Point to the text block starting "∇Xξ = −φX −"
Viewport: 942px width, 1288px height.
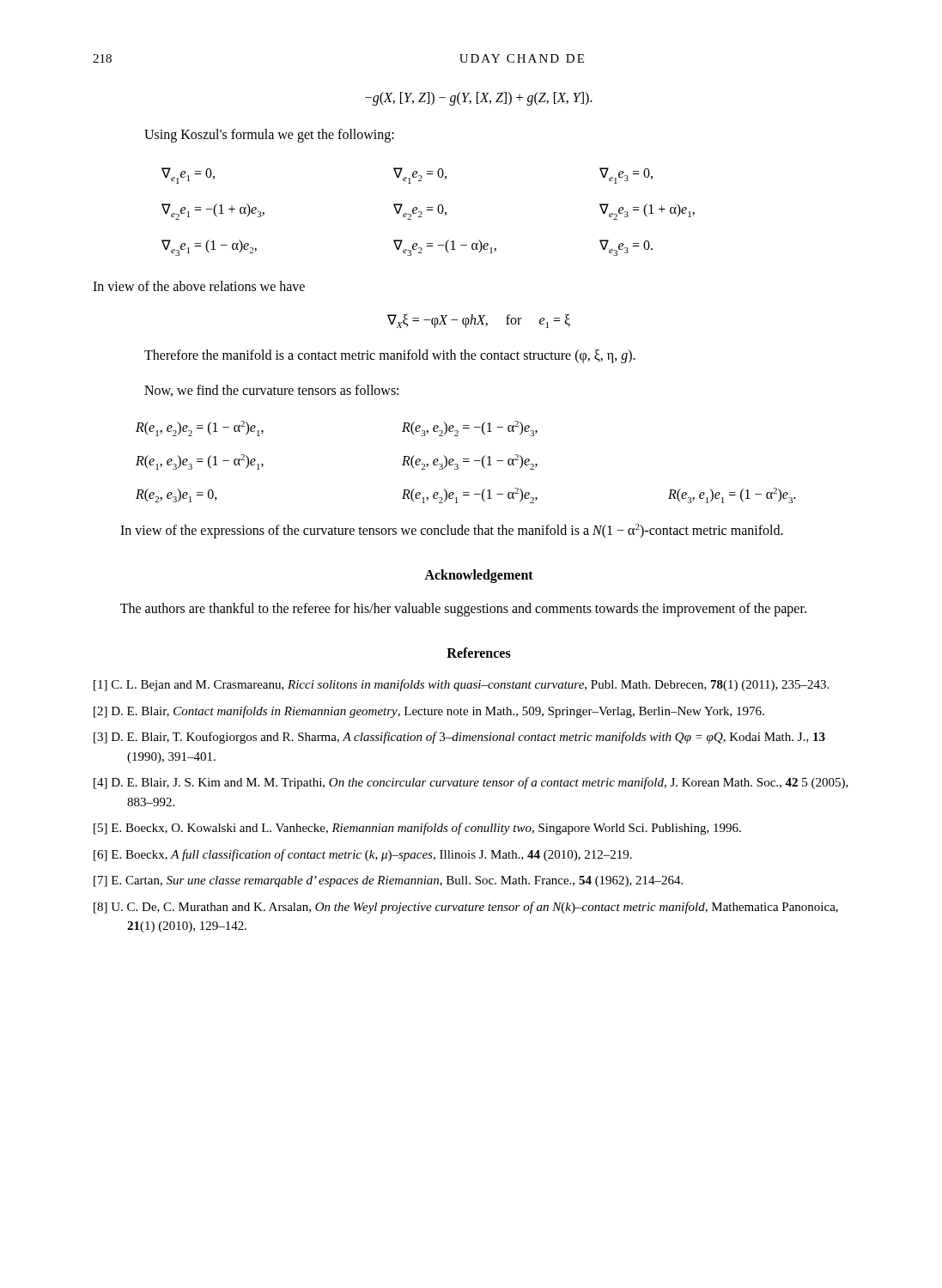pos(479,321)
